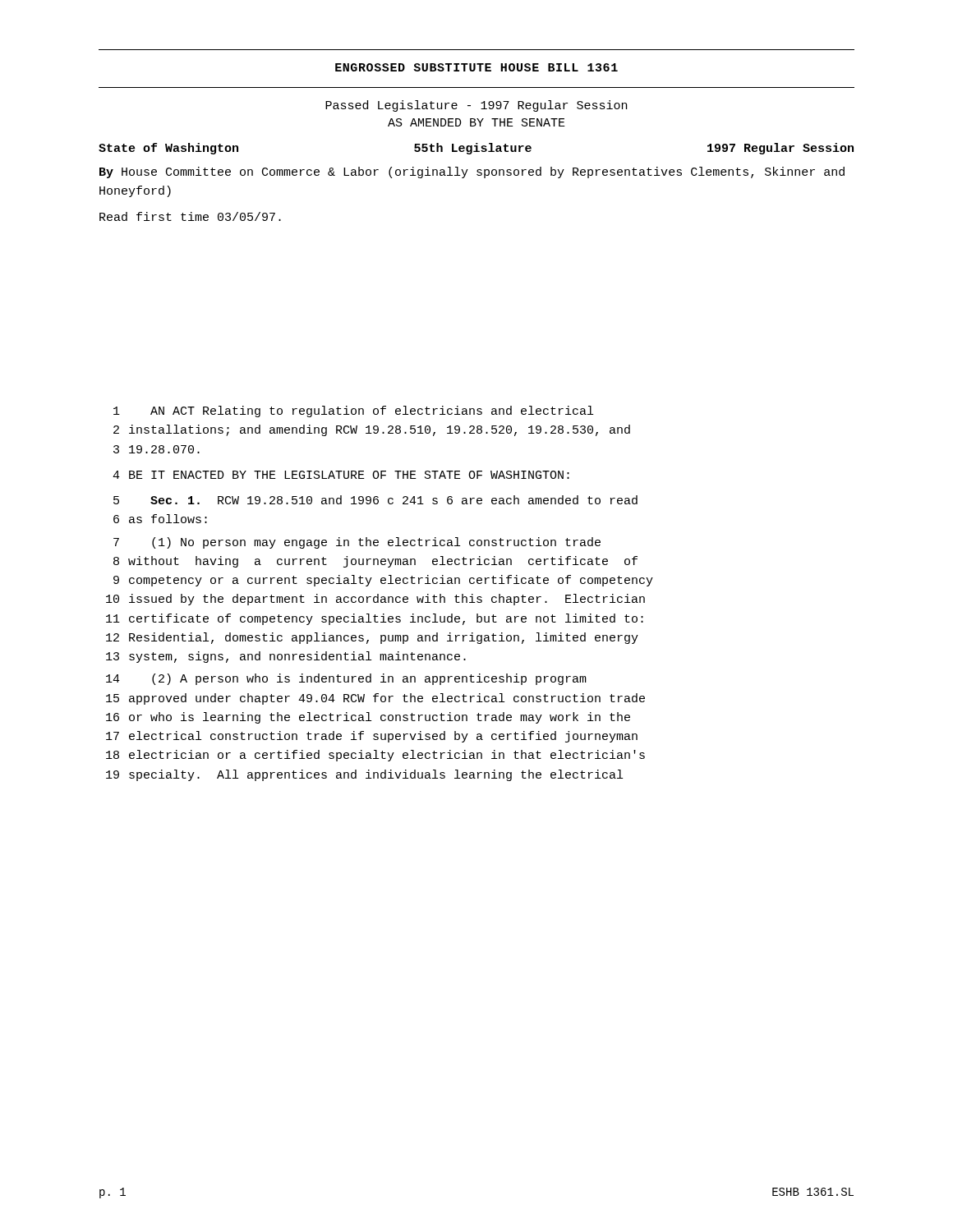Find the element starting "State of Washington 55th"
953x1232 pixels.
click(x=476, y=149)
